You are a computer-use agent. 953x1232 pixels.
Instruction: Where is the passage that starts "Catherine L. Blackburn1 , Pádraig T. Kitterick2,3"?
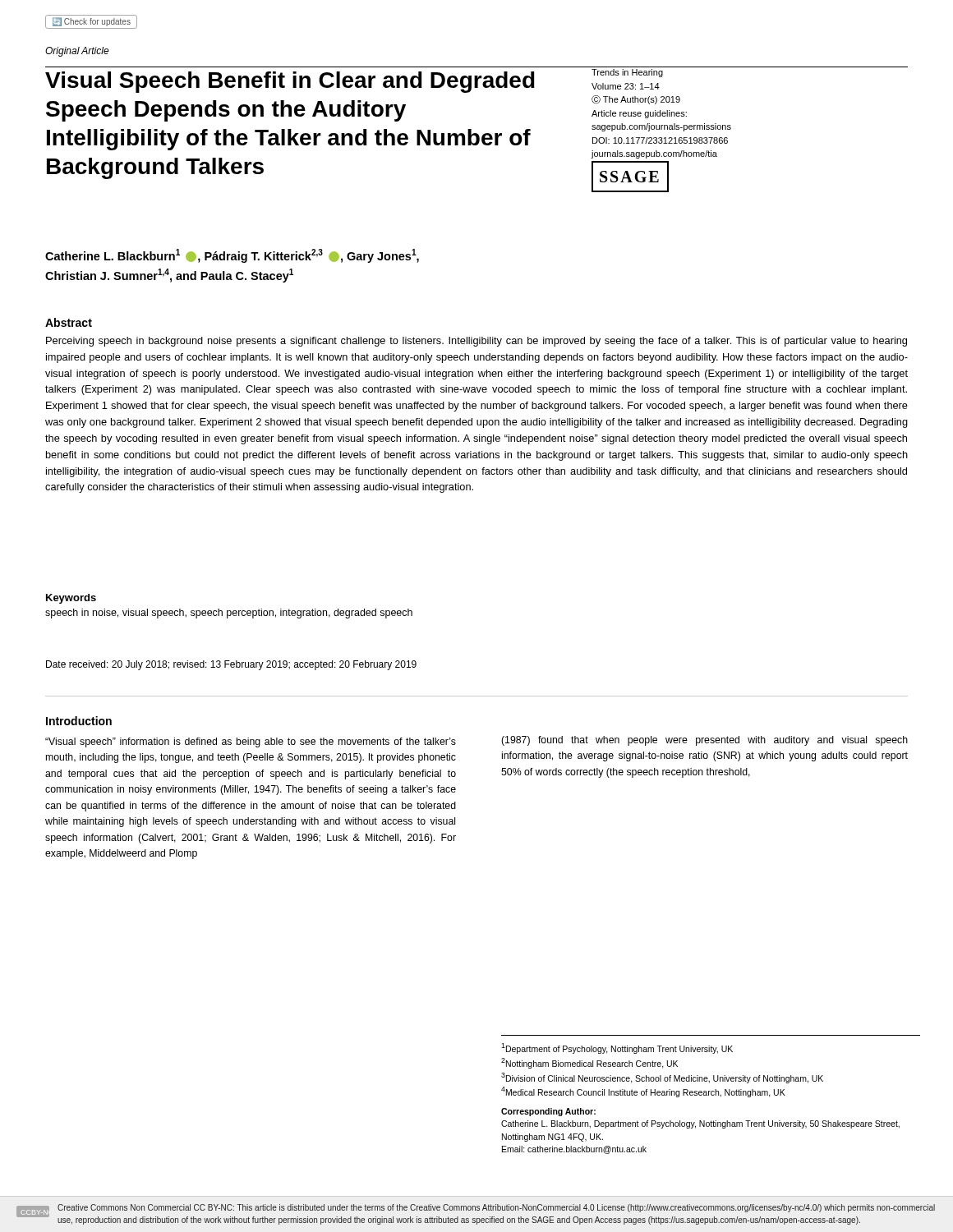[232, 265]
